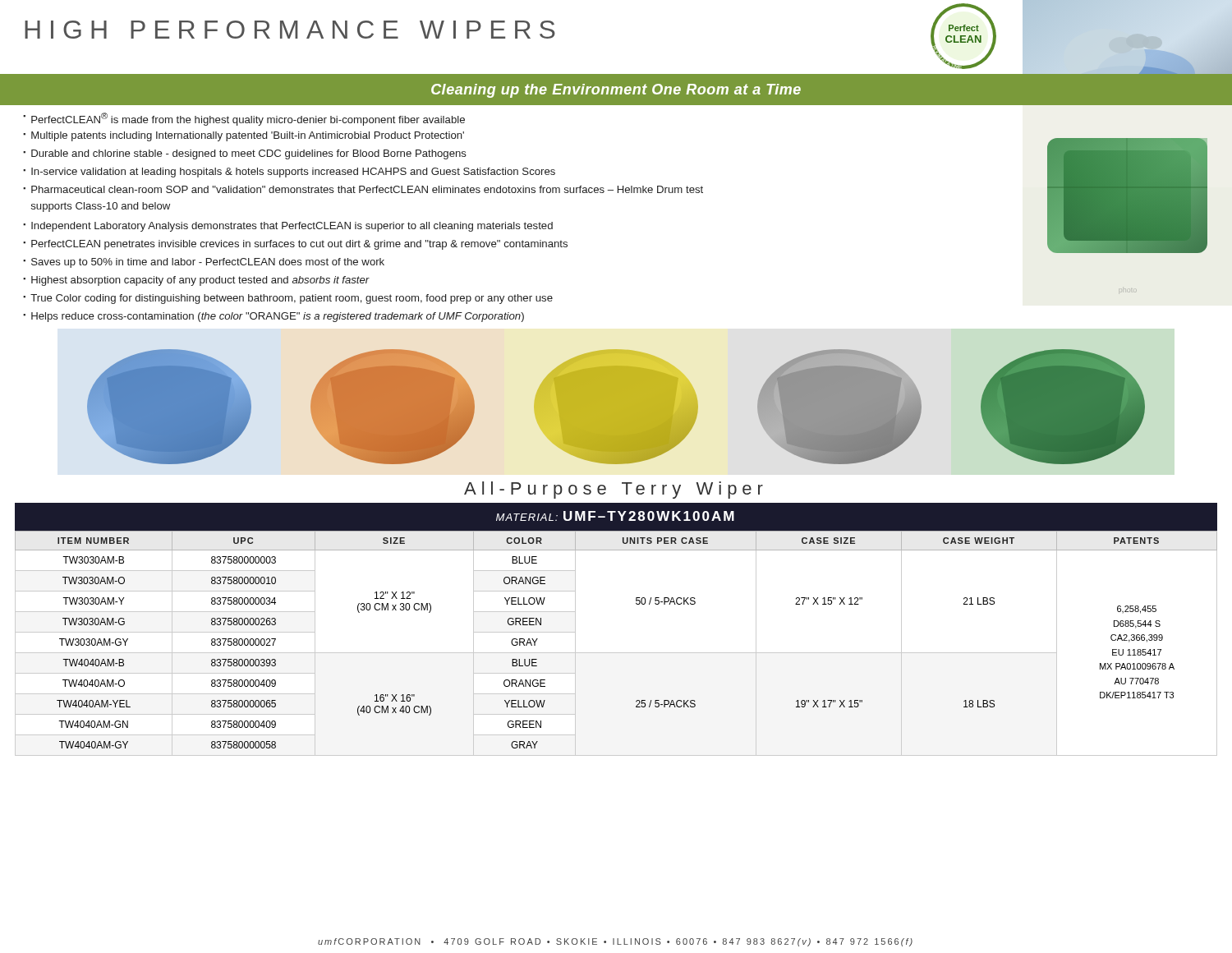Locate the block of text that opens with "▪ Pharmaceutical clean-room SOP and "validation""
Image resolution: width=1232 pixels, height=953 pixels.
pyautogui.click(x=374, y=198)
